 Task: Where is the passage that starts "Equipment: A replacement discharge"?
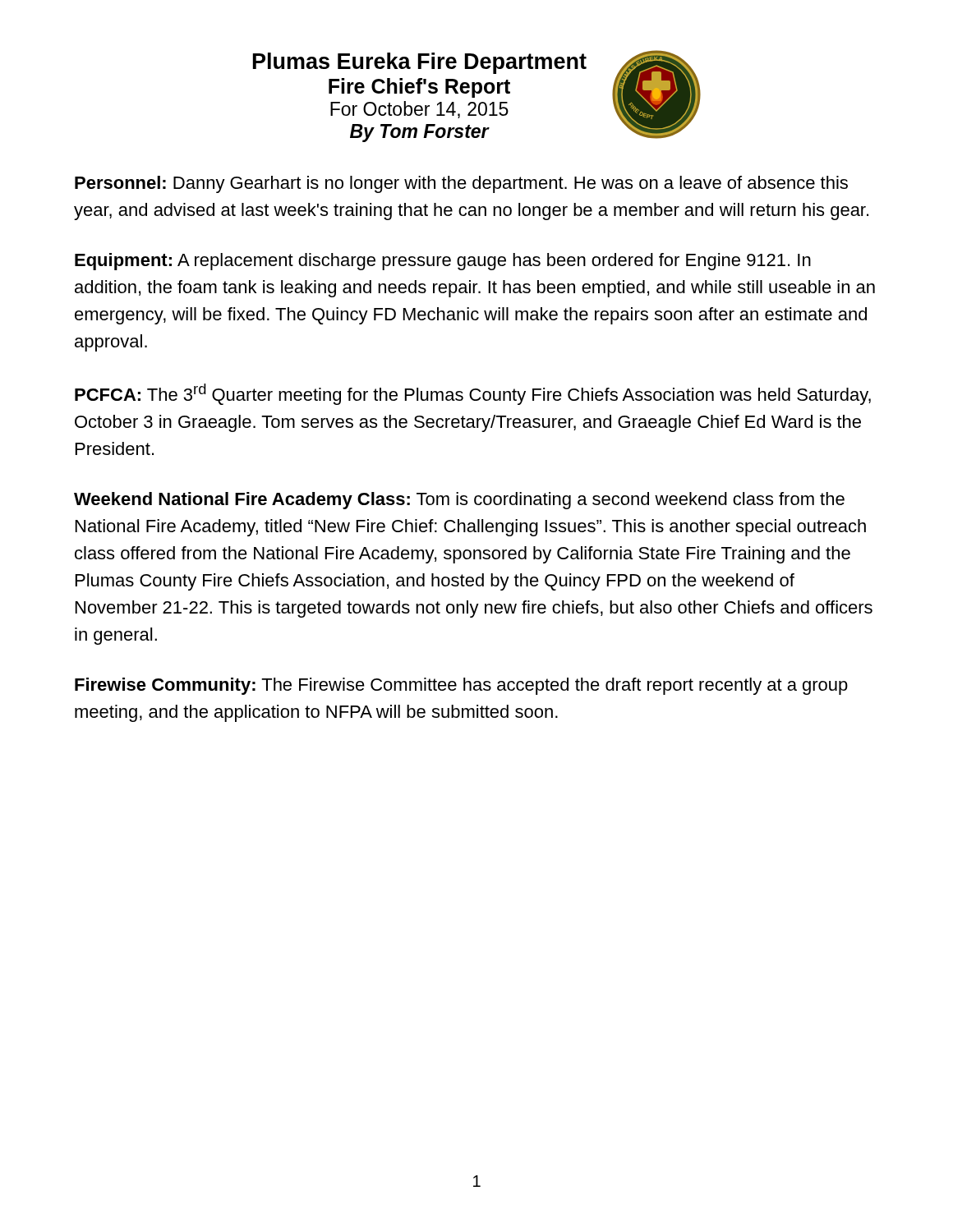(x=475, y=301)
